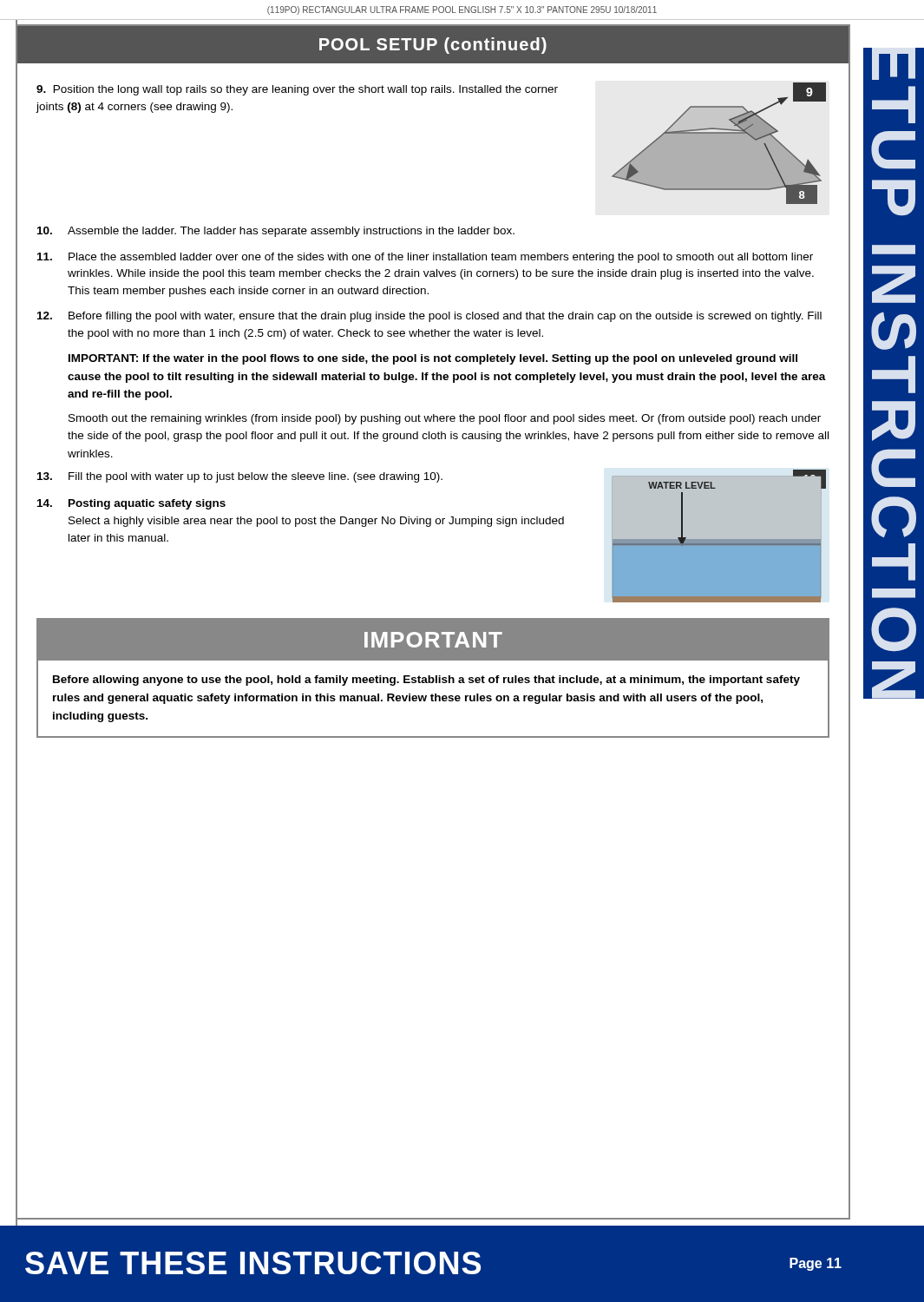Find "POOL SETUP (continued)" on this page

(433, 44)
